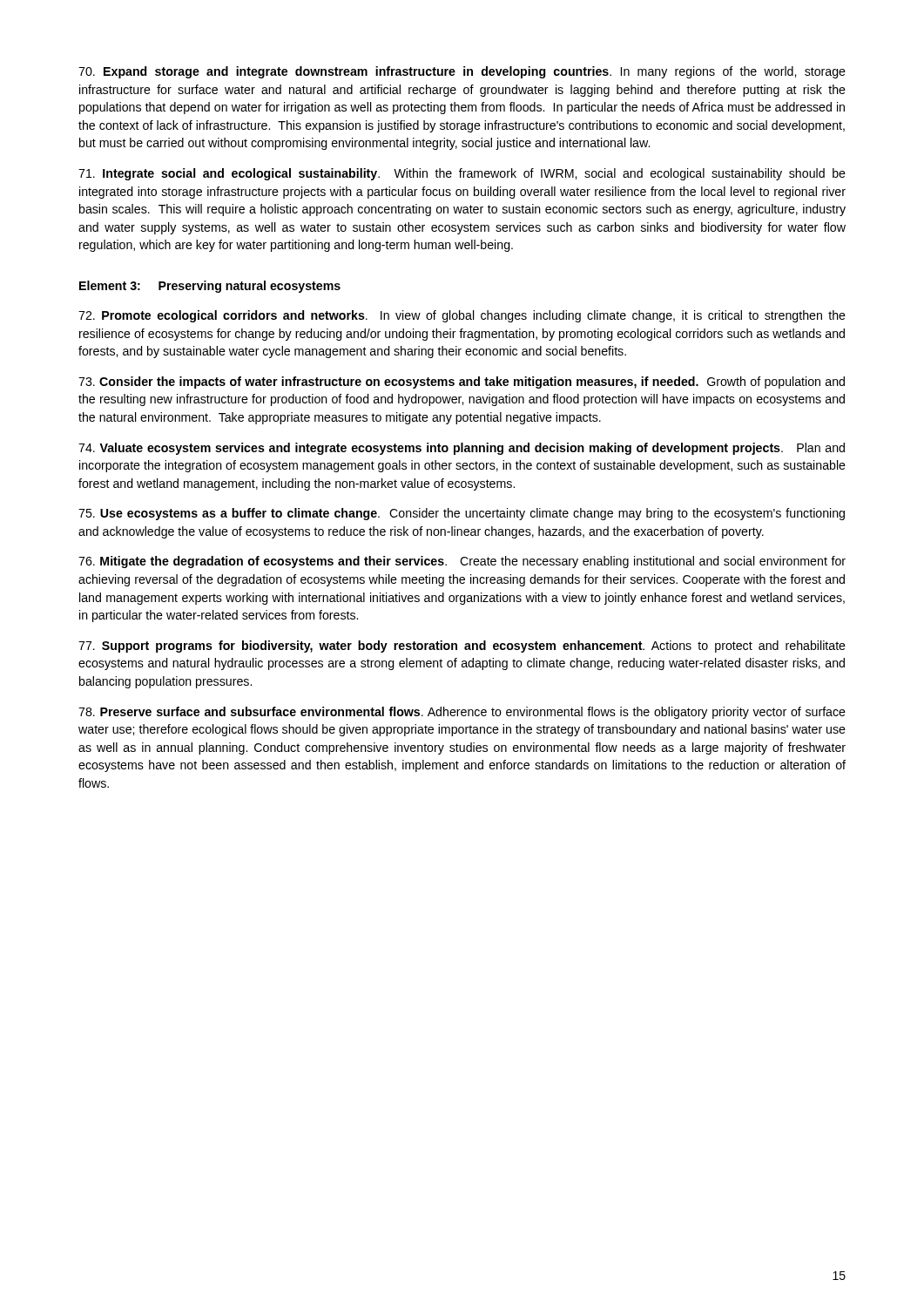Locate the text block starting "Promote ecological corridors"
This screenshot has height=1307, width=924.
click(x=462, y=333)
